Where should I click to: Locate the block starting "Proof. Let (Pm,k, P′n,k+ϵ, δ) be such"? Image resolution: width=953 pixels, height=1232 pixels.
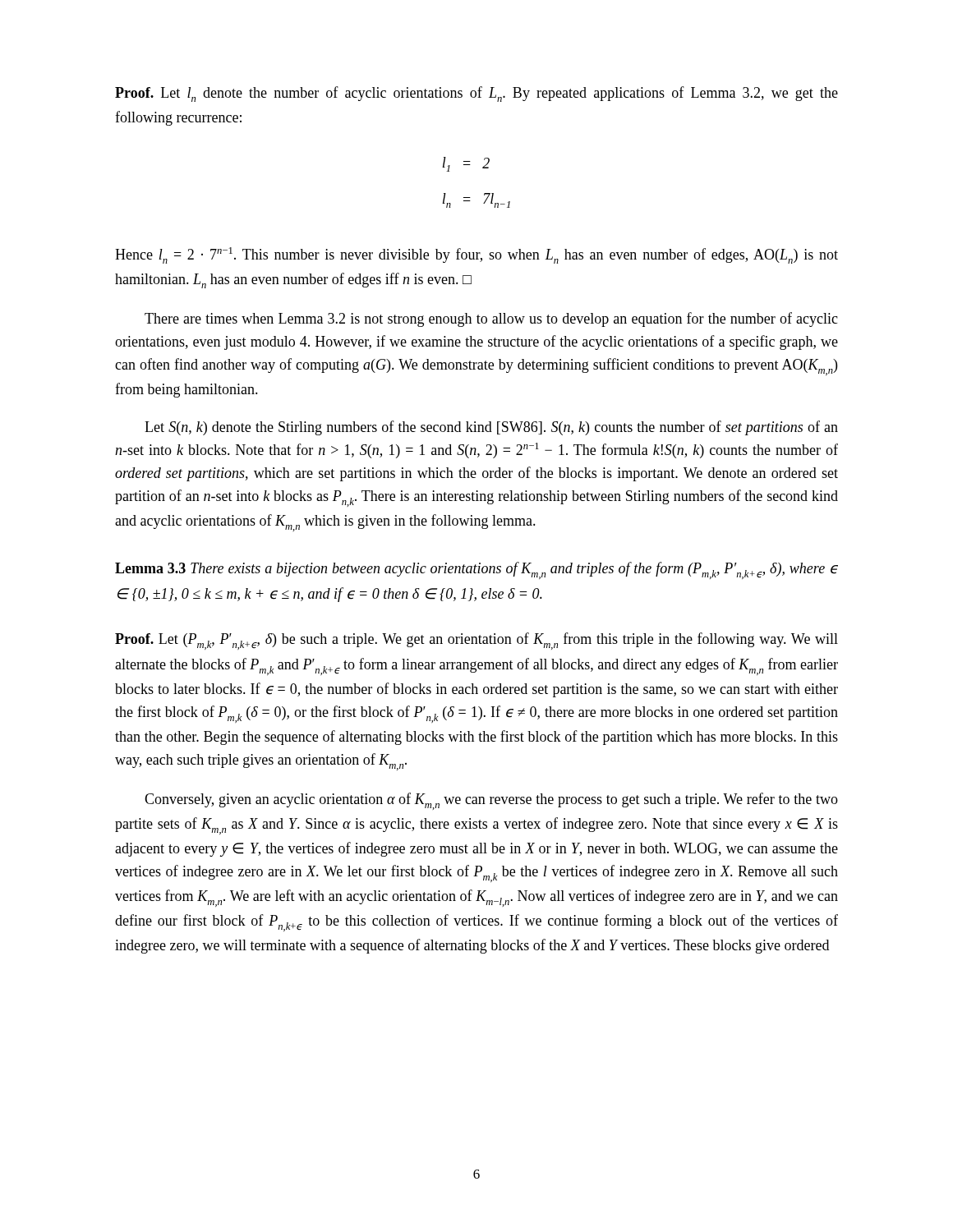tap(476, 701)
